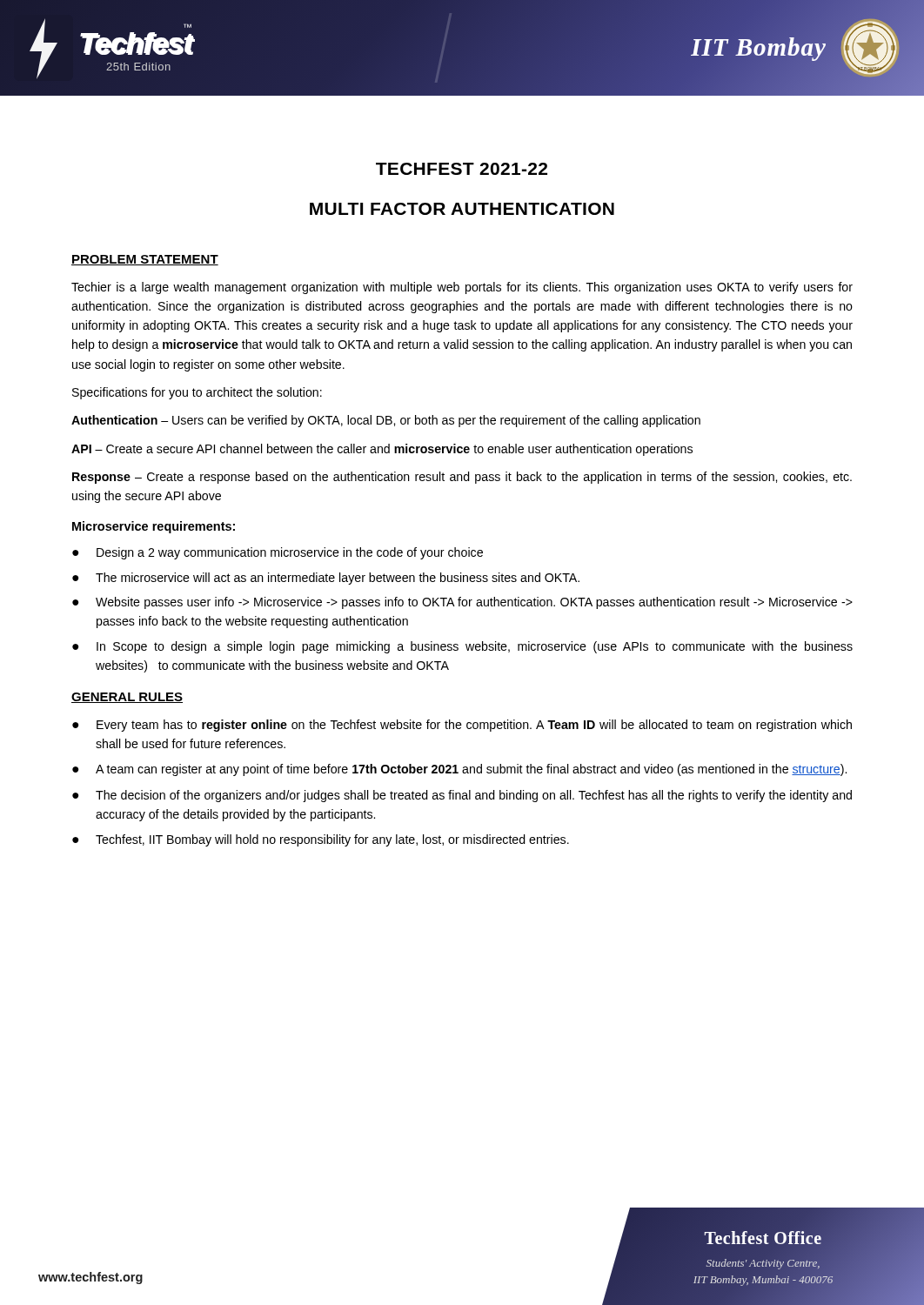Navigate to the block starting "PROBLEM STATEMENT"
The image size is (924, 1305).
(x=145, y=259)
